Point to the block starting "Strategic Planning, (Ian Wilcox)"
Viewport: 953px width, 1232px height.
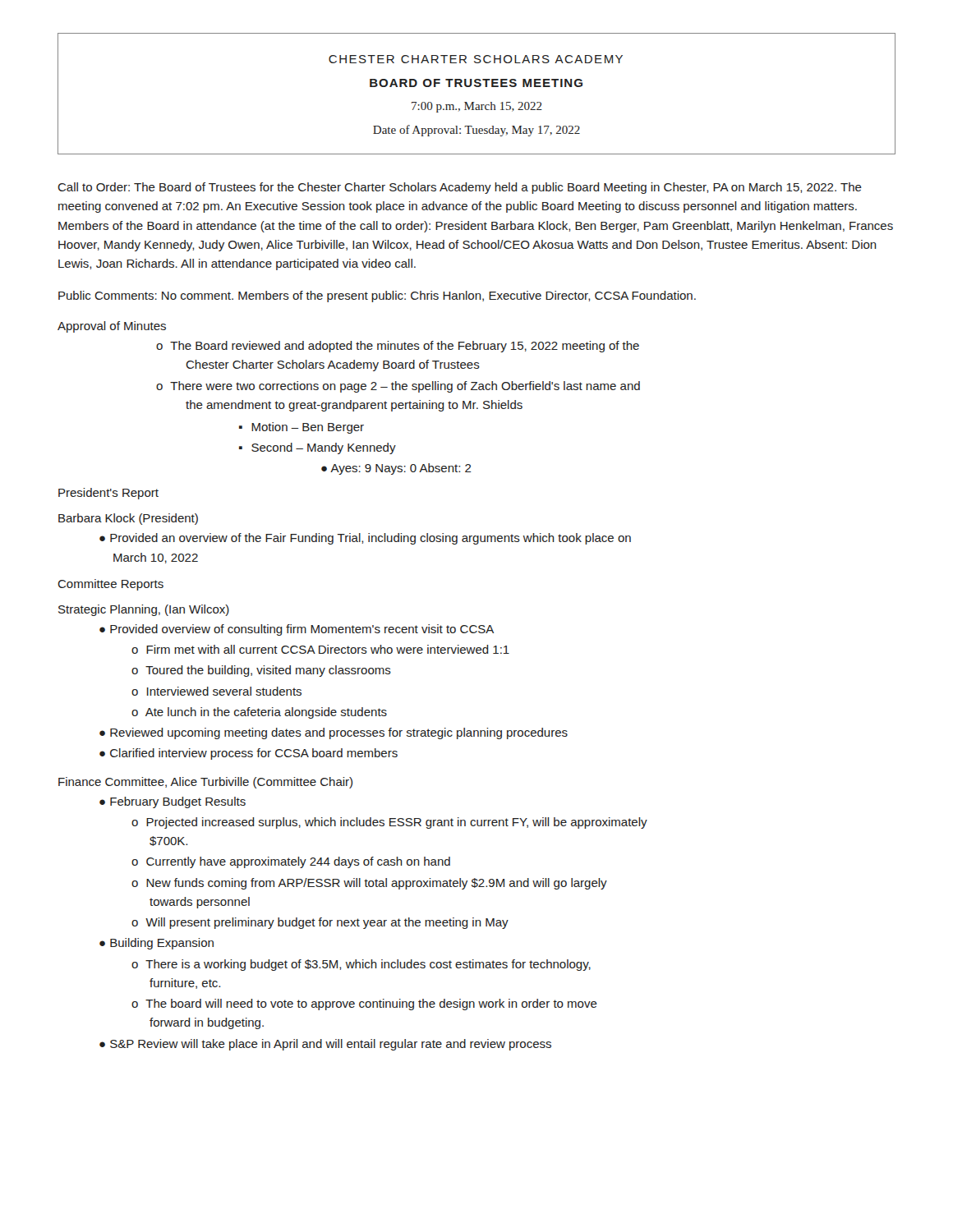pyautogui.click(x=143, y=609)
